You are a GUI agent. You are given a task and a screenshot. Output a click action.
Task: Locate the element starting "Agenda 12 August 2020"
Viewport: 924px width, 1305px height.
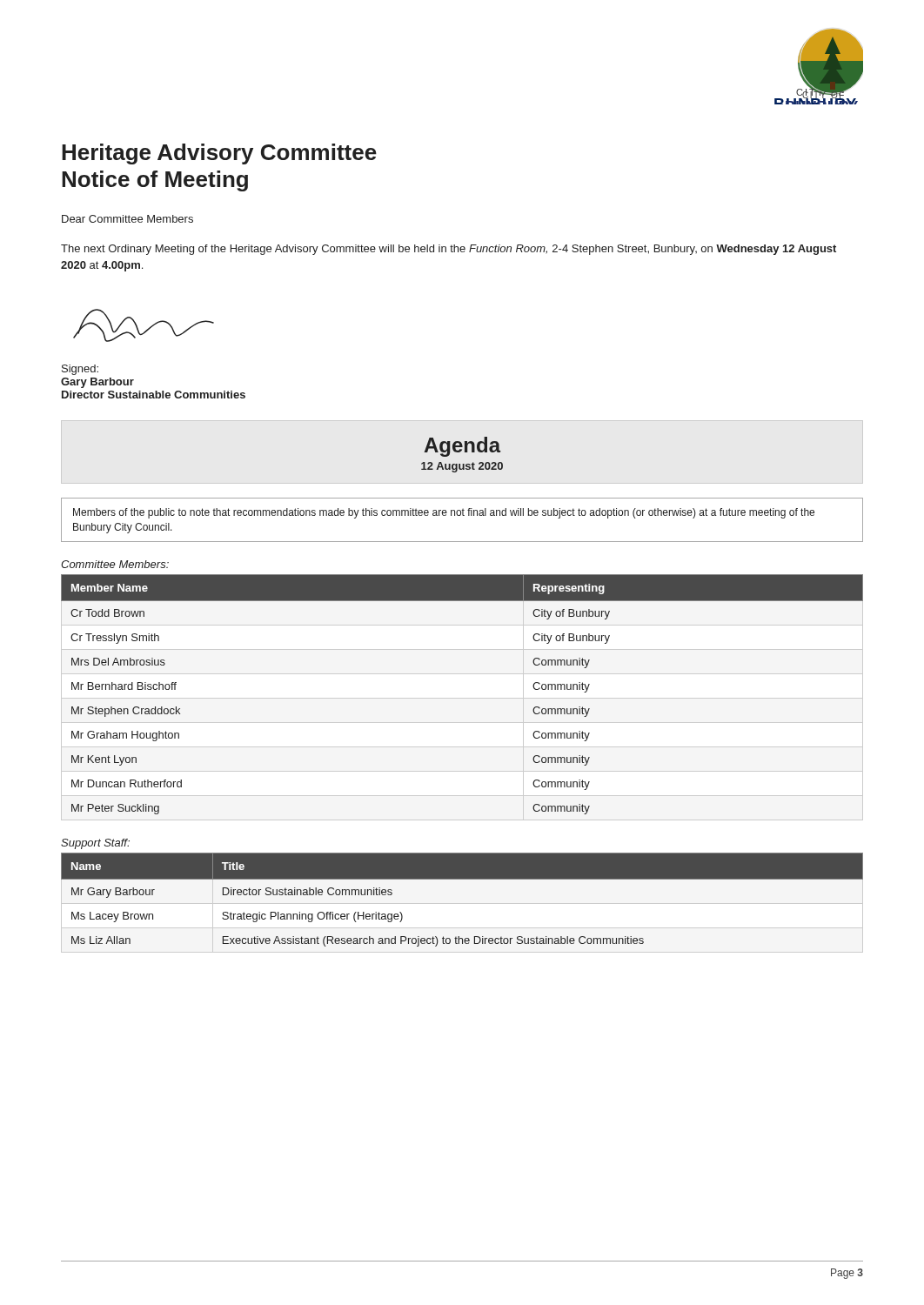(462, 453)
